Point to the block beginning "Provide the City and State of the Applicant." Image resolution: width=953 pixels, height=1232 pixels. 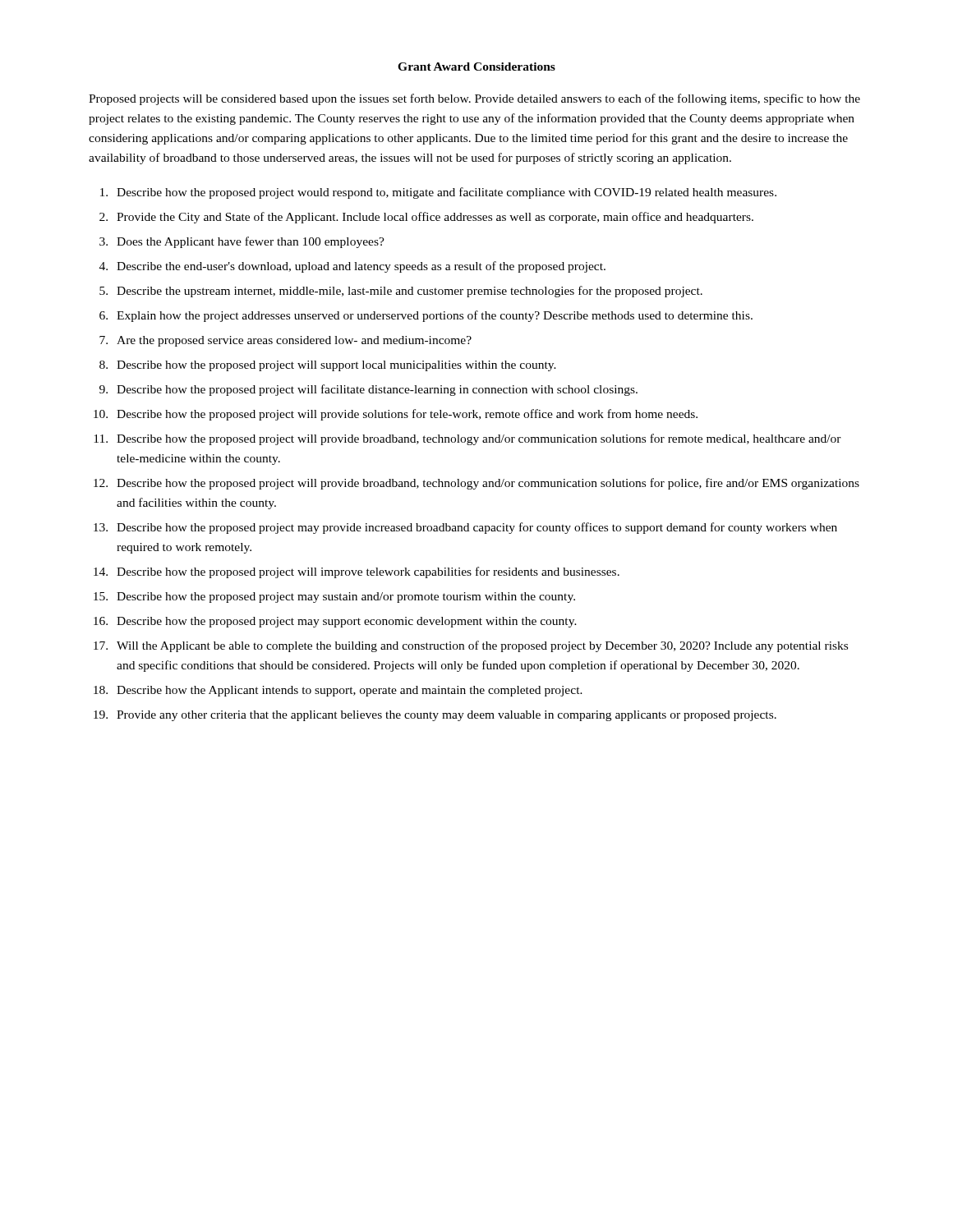tap(435, 217)
